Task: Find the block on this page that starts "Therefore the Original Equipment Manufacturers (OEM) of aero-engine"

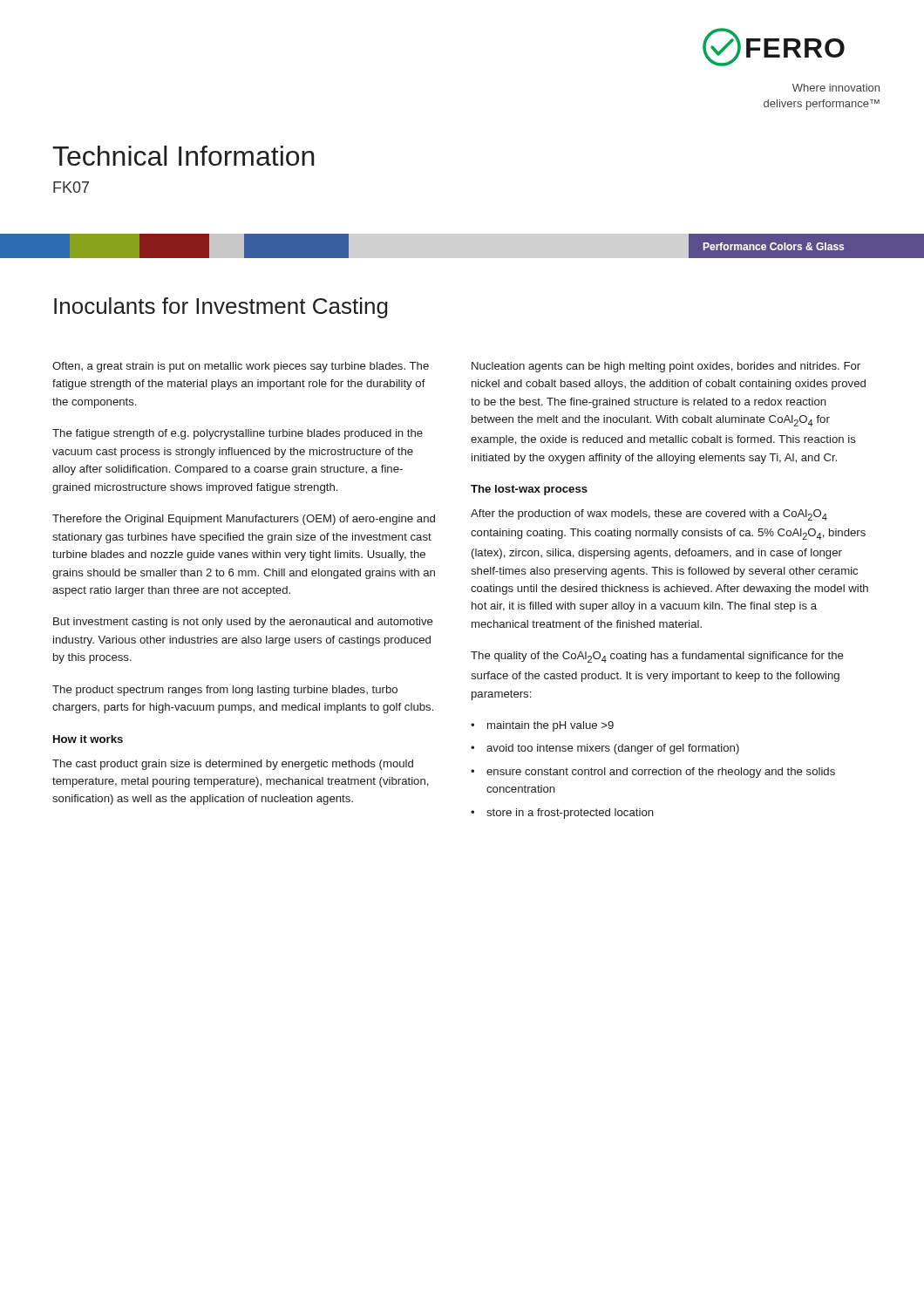Action: (244, 555)
